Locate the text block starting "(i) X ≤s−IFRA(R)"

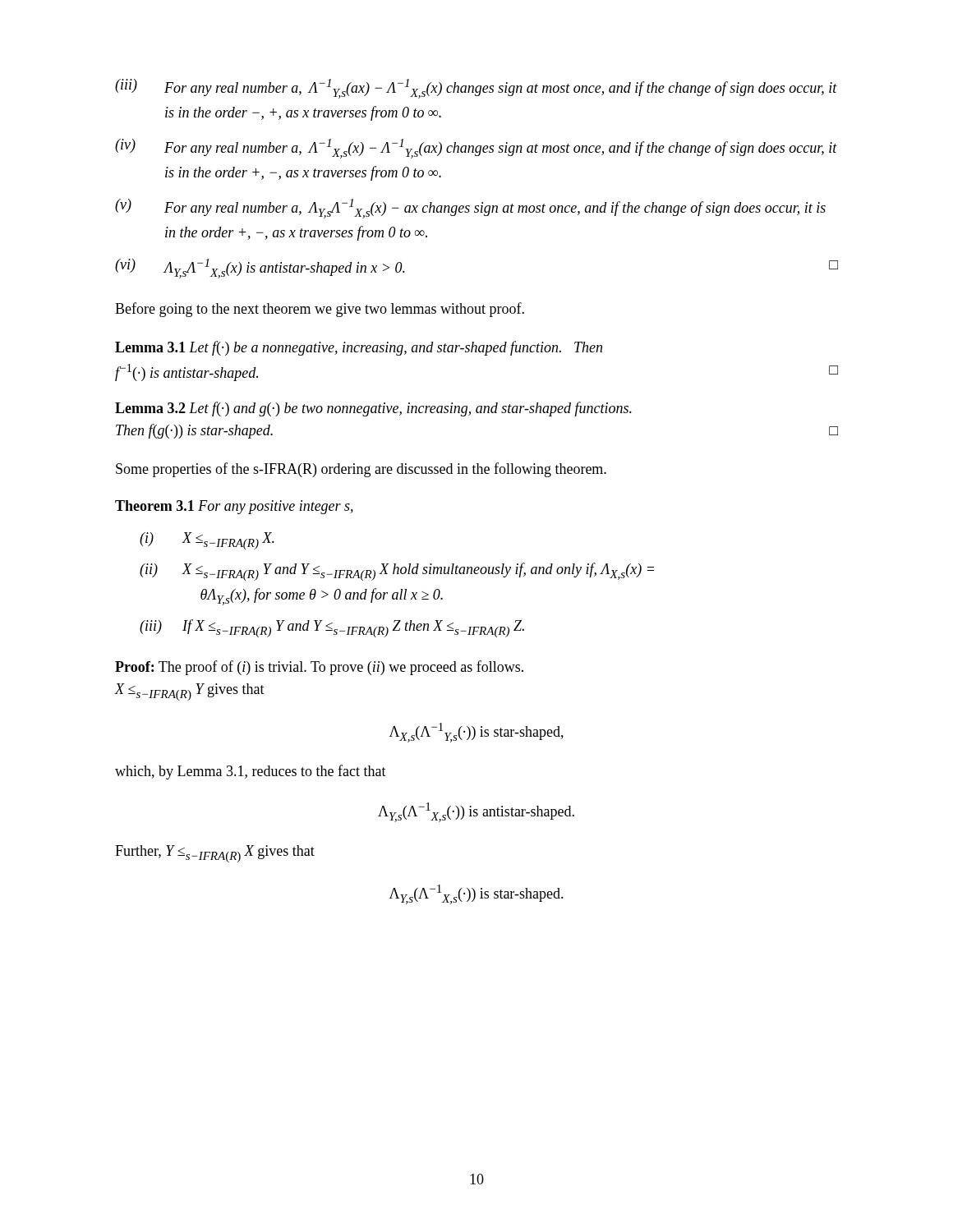point(207,541)
